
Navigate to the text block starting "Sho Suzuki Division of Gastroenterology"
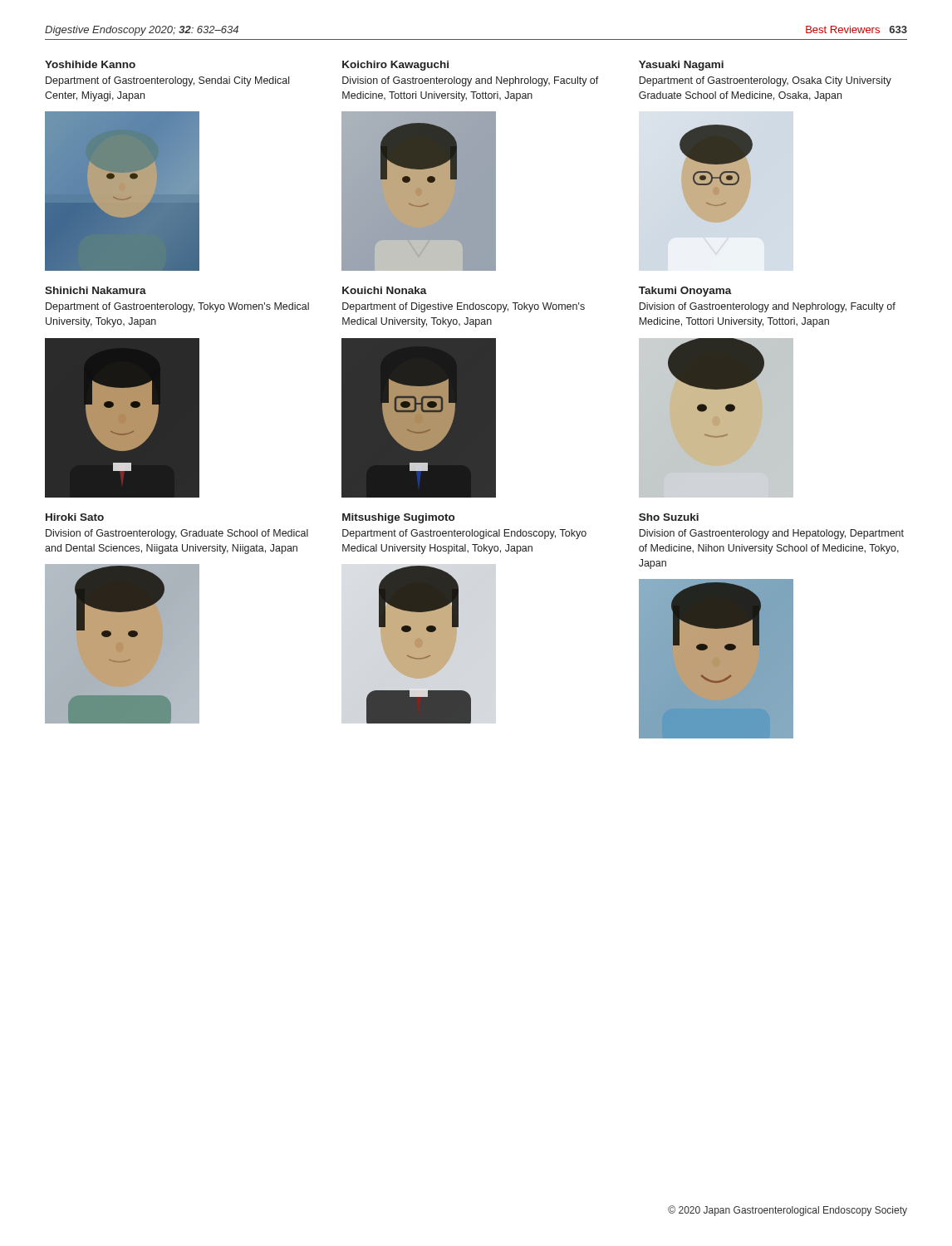pos(773,541)
